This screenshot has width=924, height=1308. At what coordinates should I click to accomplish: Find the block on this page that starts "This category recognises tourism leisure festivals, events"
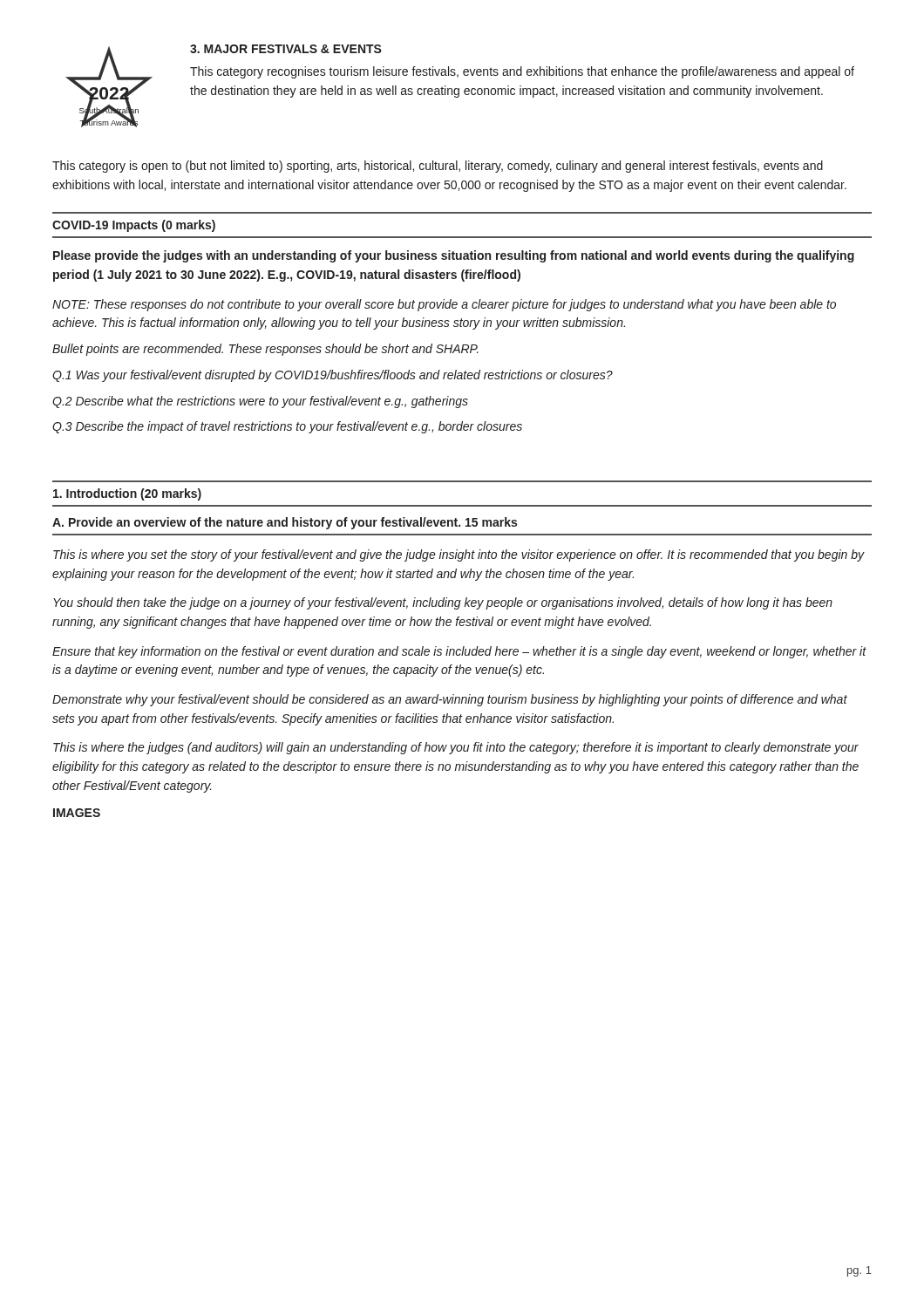(x=522, y=81)
